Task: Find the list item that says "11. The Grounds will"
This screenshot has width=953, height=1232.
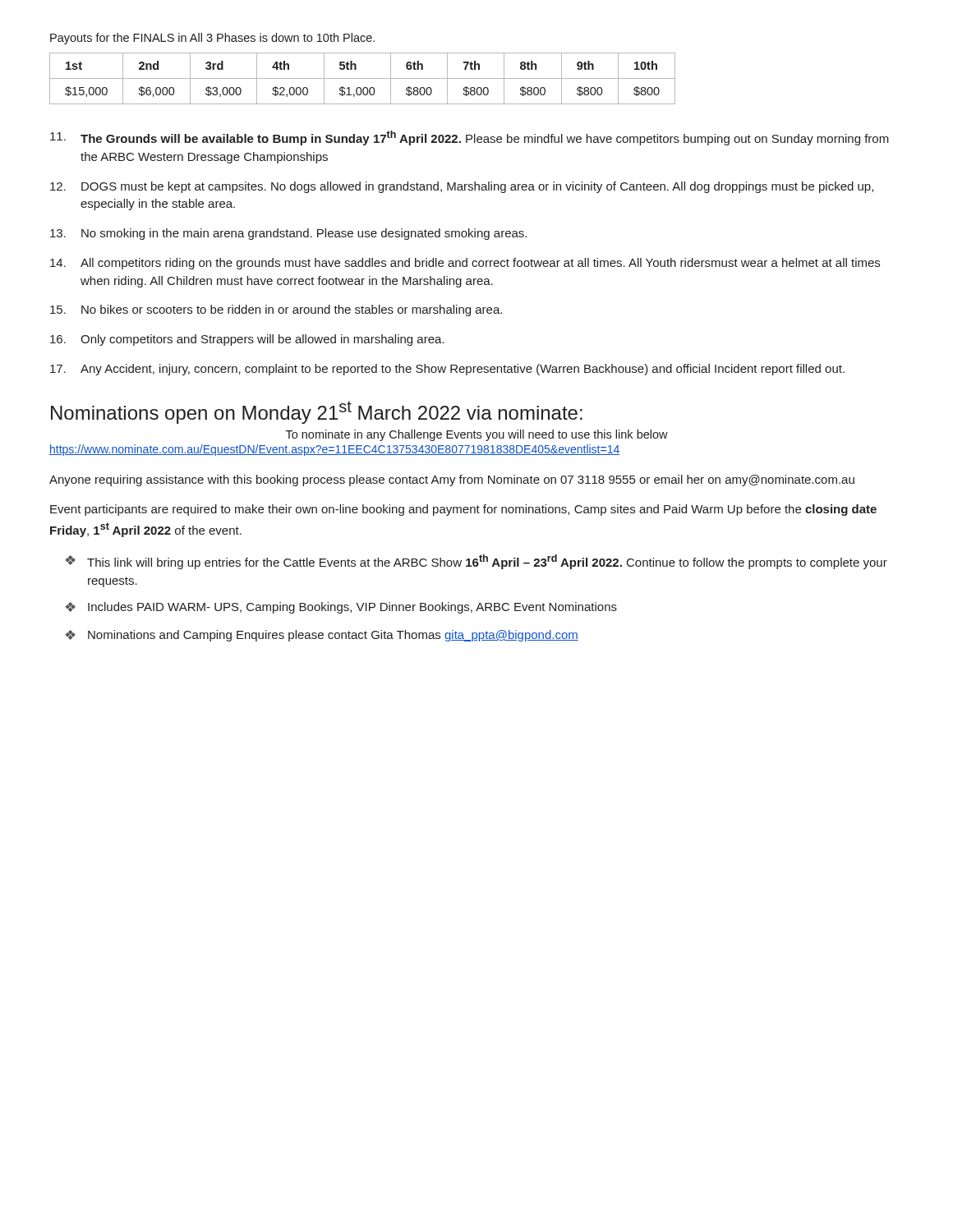Action: click(x=476, y=146)
